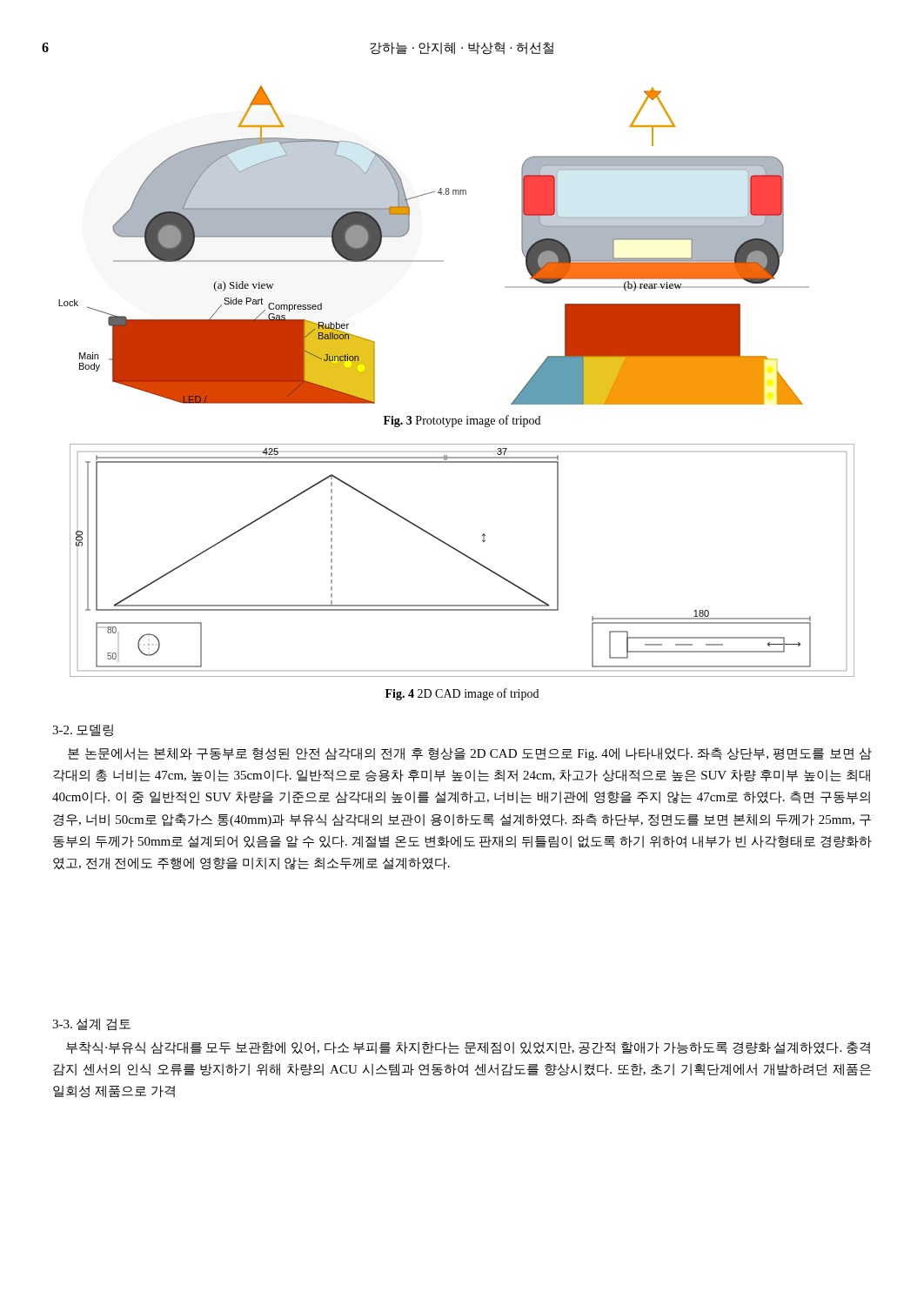Image resolution: width=924 pixels, height=1305 pixels.
Task: Find the block on this page that starts "부착식·부유식 삼각대를 모두 보관함에"
Action: (x=462, y=1069)
